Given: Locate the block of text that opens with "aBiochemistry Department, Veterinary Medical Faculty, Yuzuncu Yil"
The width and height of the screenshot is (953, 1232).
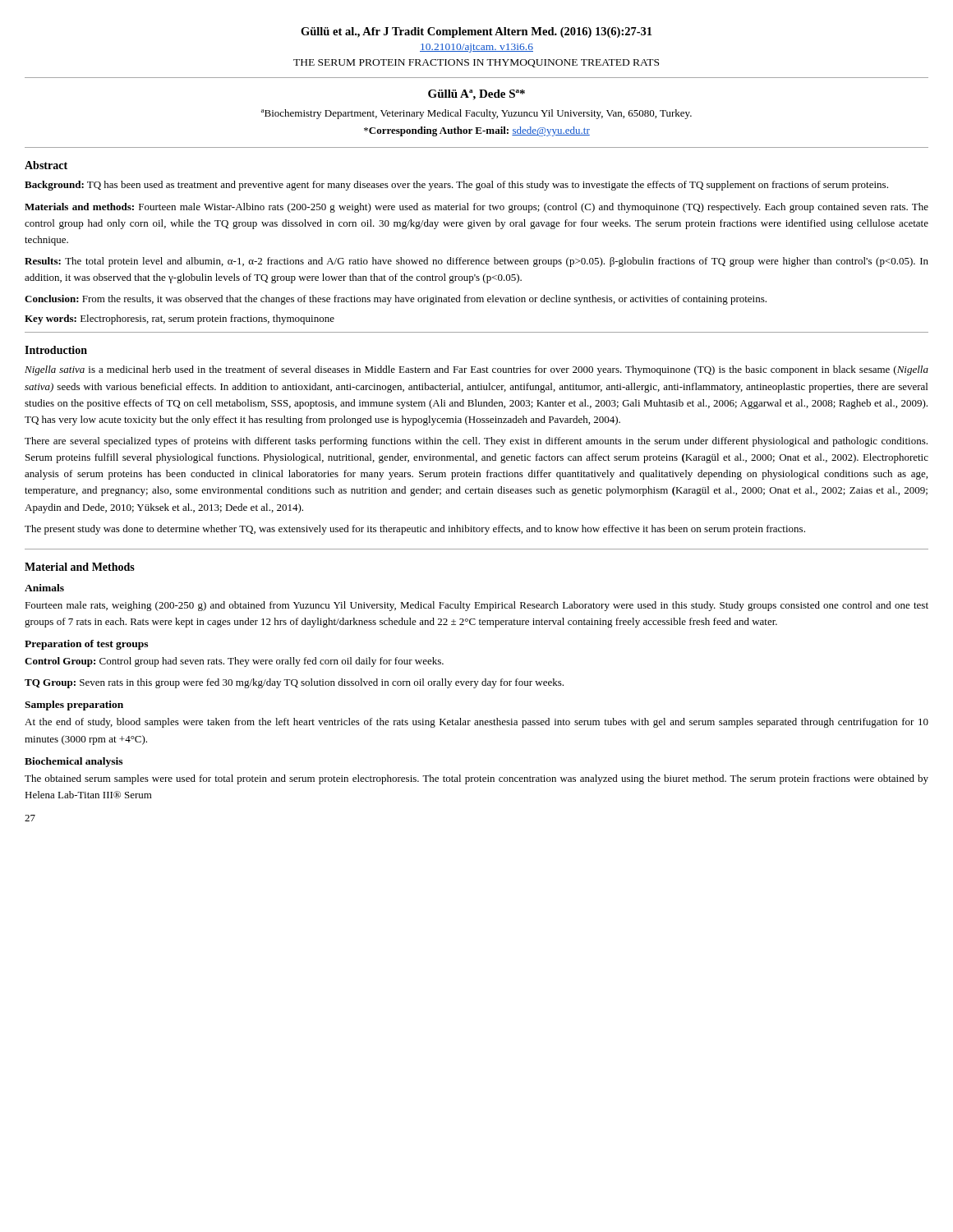Looking at the screenshot, I should coord(476,113).
